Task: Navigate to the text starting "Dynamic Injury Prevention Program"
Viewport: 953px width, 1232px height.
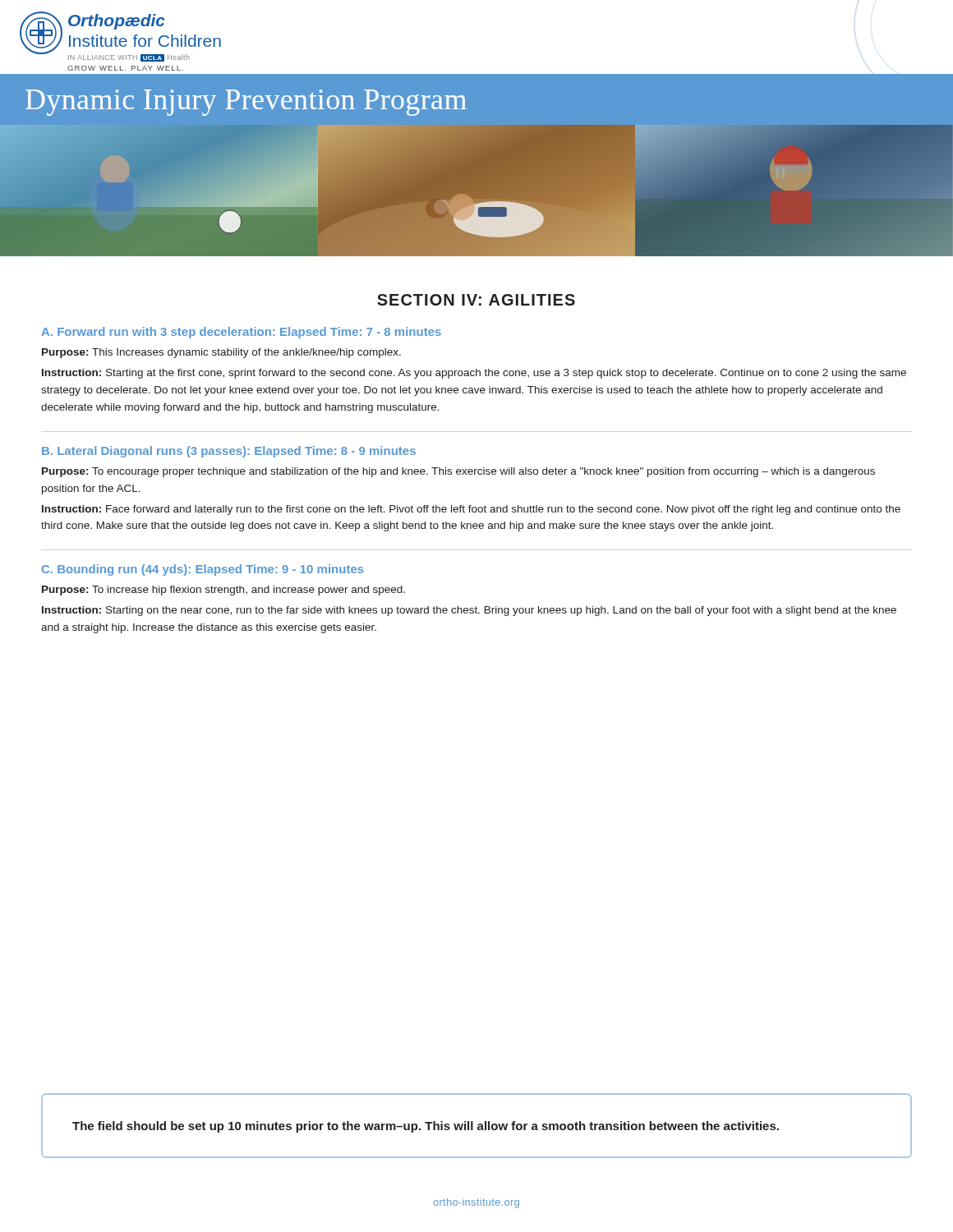Action: [x=246, y=99]
